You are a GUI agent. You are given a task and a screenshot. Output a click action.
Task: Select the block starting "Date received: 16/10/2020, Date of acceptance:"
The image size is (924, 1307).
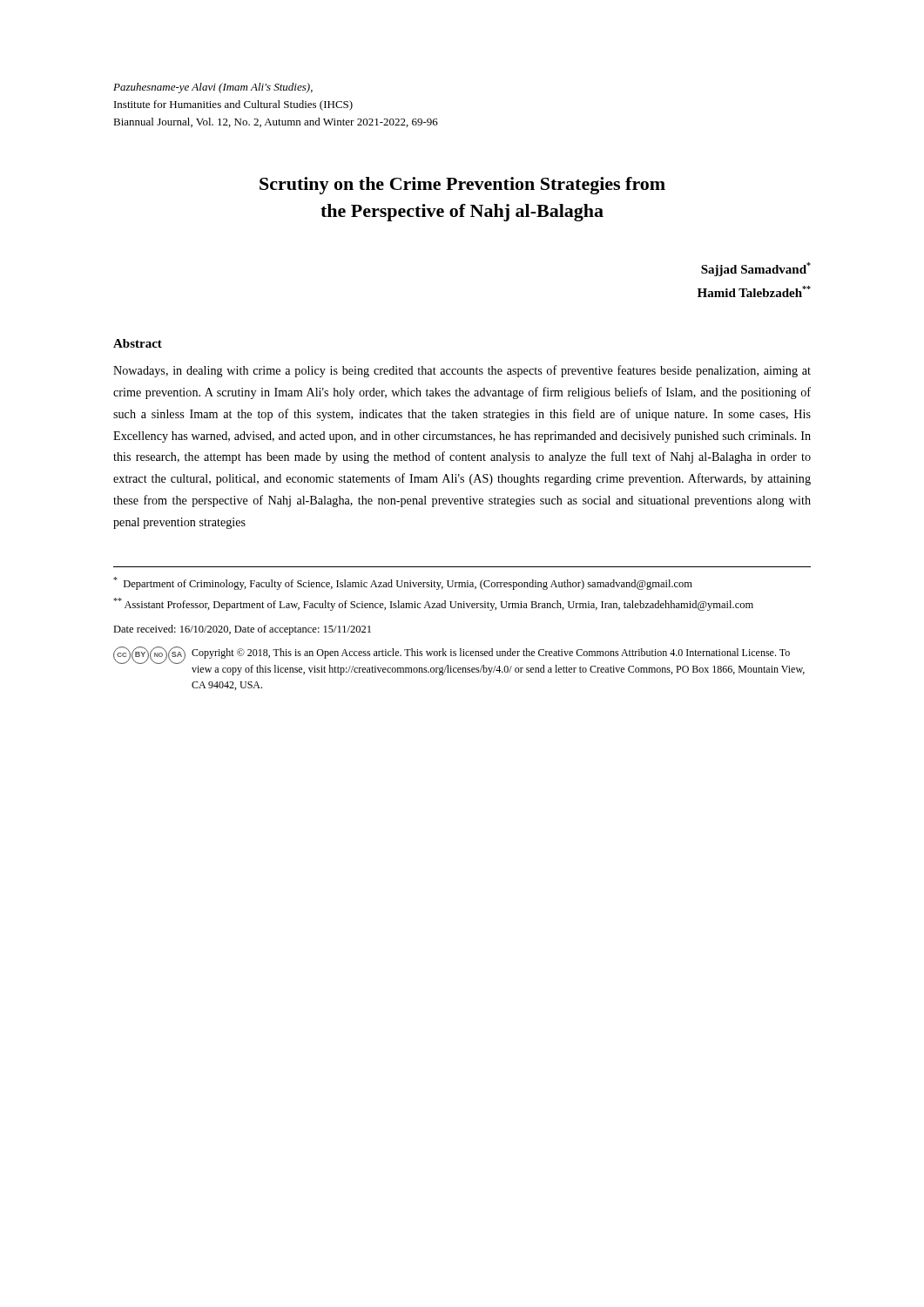243,629
